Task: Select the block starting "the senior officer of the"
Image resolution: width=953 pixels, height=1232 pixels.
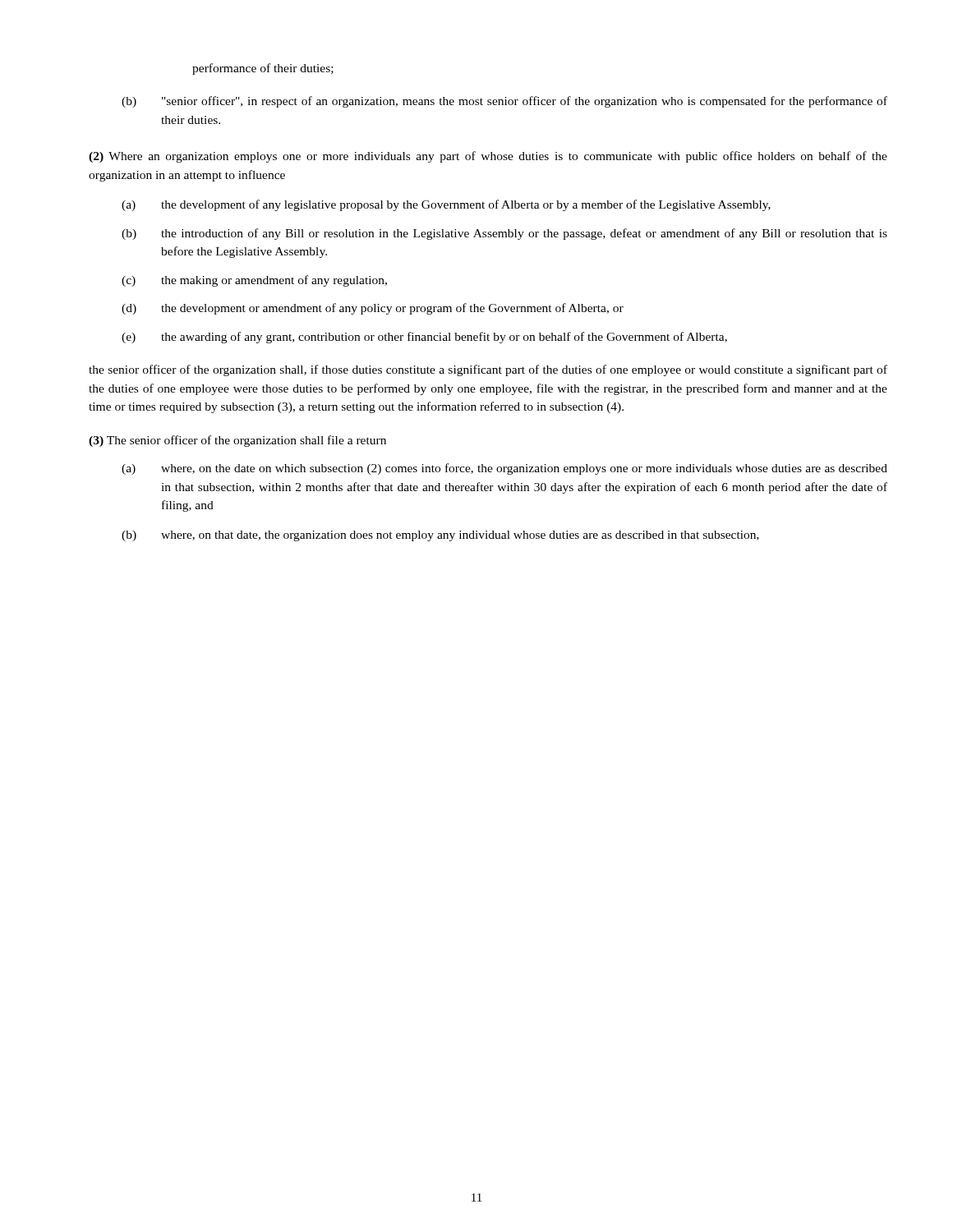Action: (x=488, y=388)
